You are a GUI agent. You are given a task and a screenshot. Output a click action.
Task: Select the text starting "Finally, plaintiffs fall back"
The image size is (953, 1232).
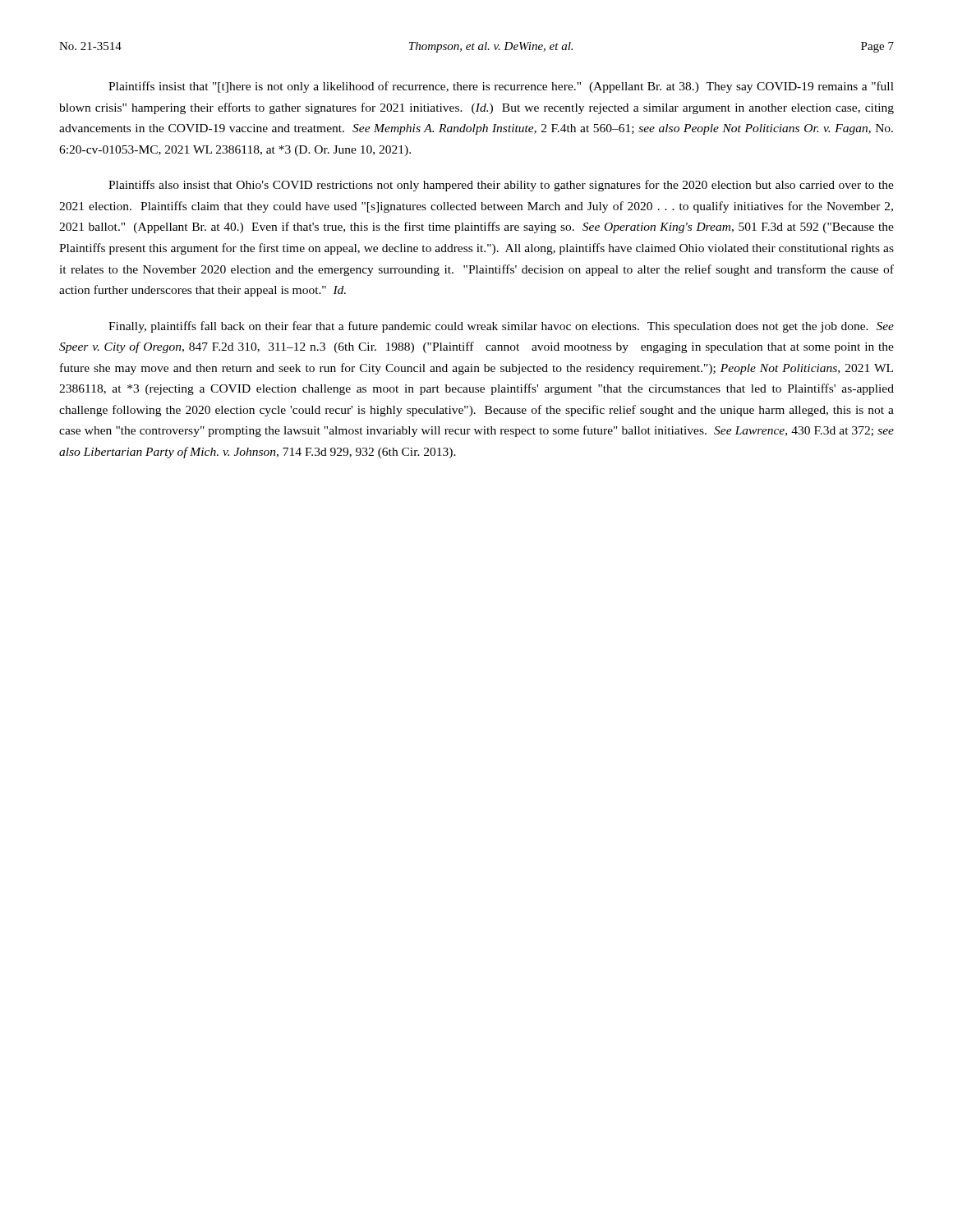[476, 388]
